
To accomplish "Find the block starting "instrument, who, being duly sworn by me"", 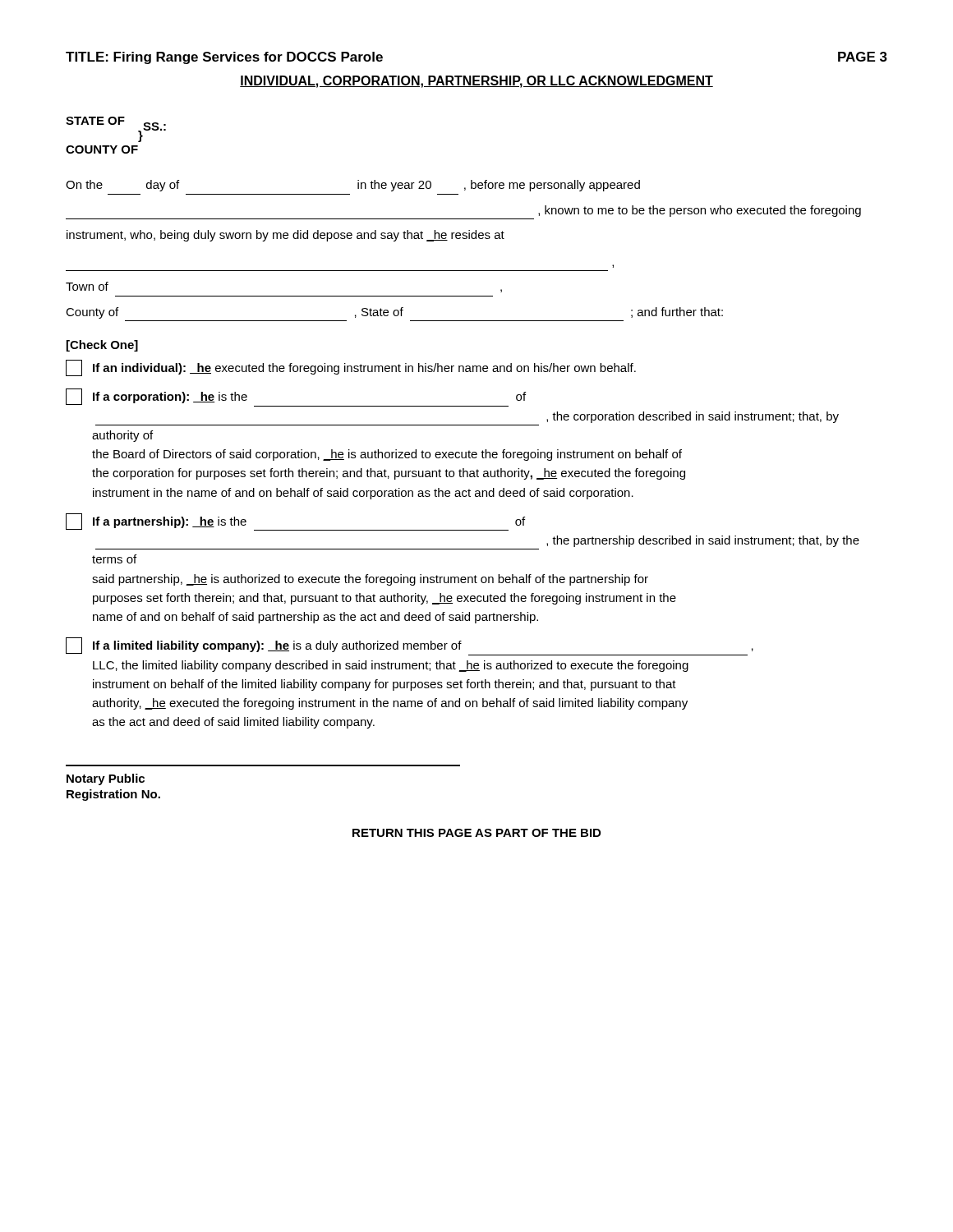I will pyautogui.click(x=285, y=235).
